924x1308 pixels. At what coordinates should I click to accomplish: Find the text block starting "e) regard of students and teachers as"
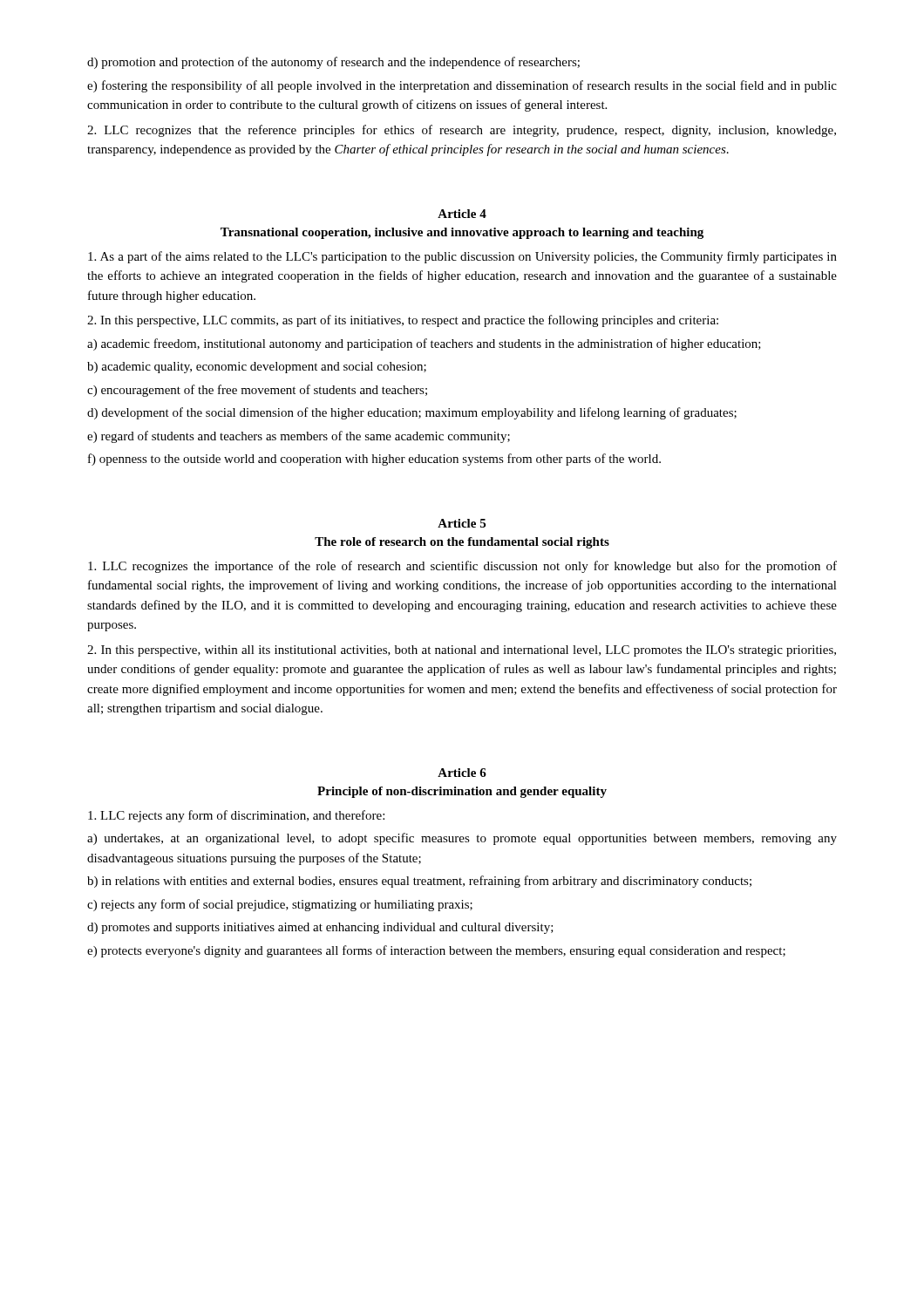[299, 436]
